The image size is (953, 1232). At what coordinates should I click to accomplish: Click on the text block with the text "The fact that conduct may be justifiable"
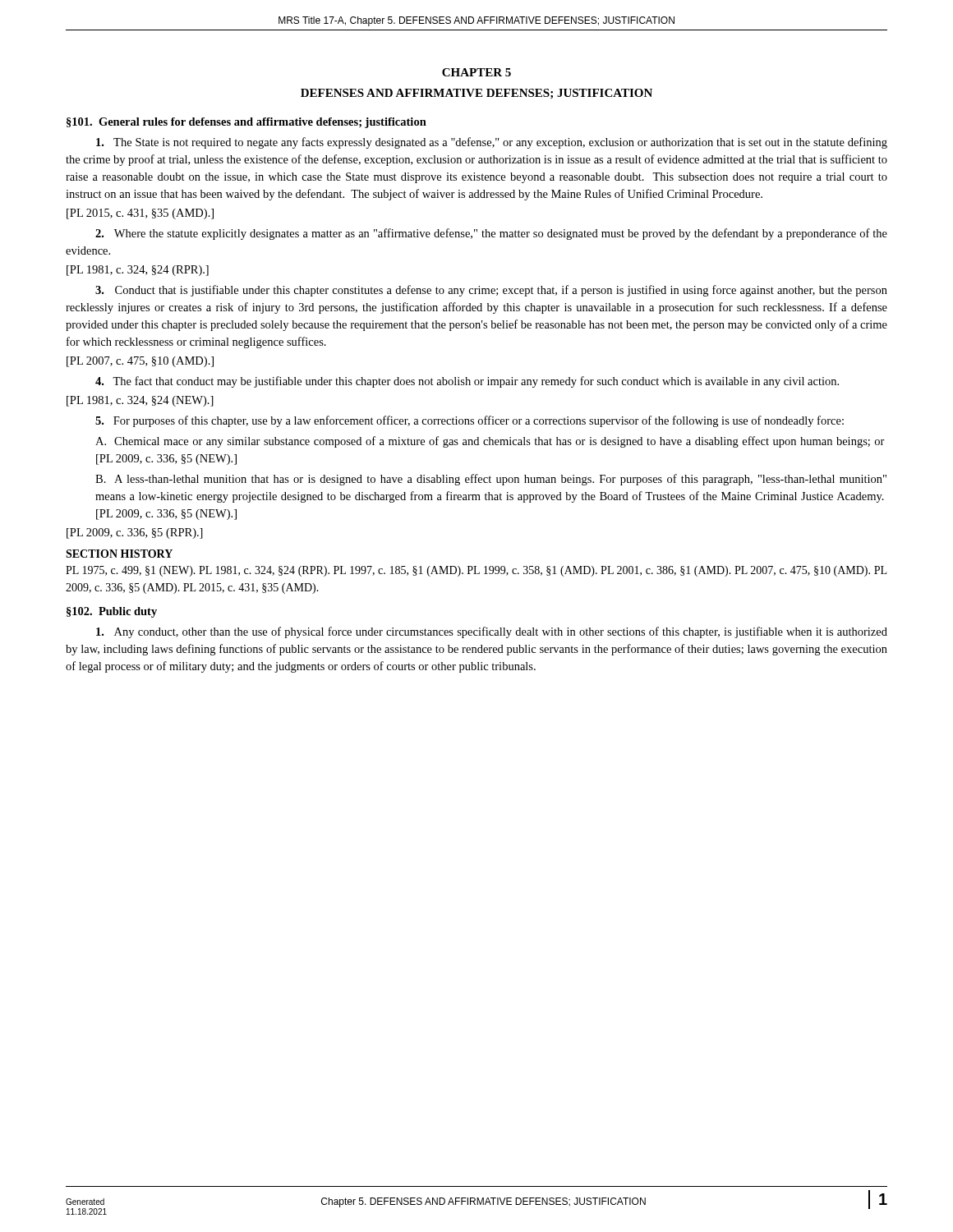pos(467,381)
